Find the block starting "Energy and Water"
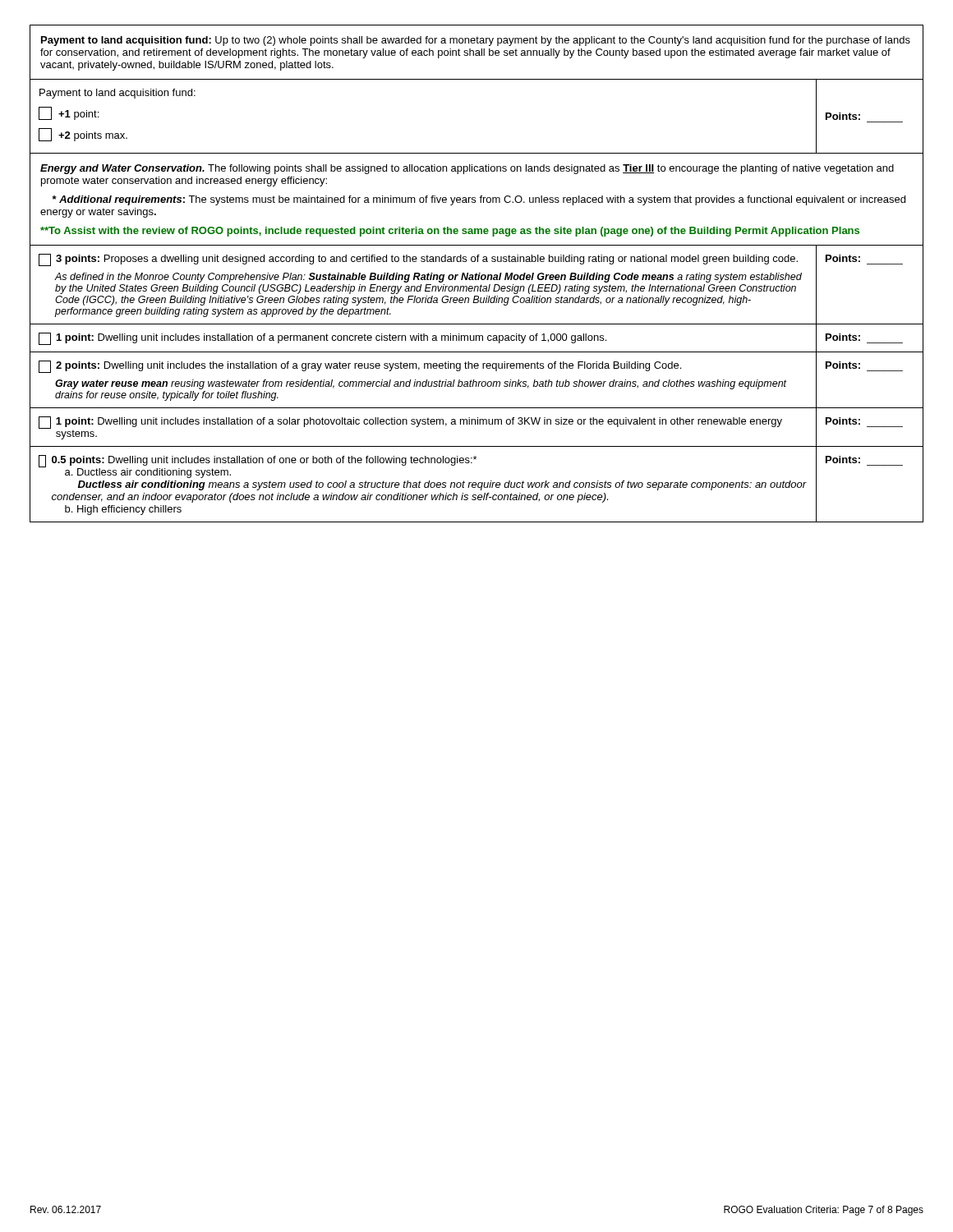 [476, 199]
